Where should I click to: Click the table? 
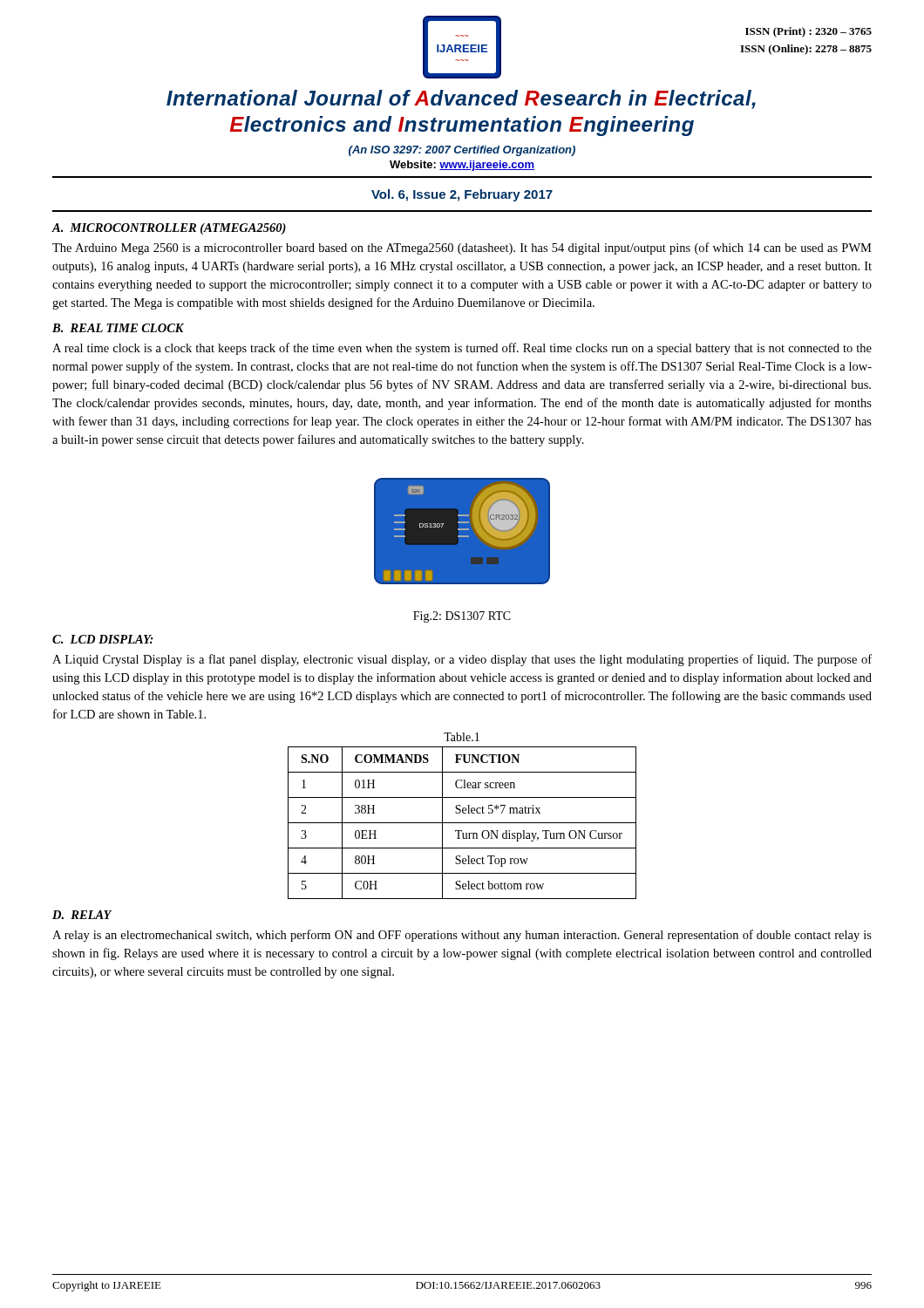pyautogui.click(x=462, y=815)
